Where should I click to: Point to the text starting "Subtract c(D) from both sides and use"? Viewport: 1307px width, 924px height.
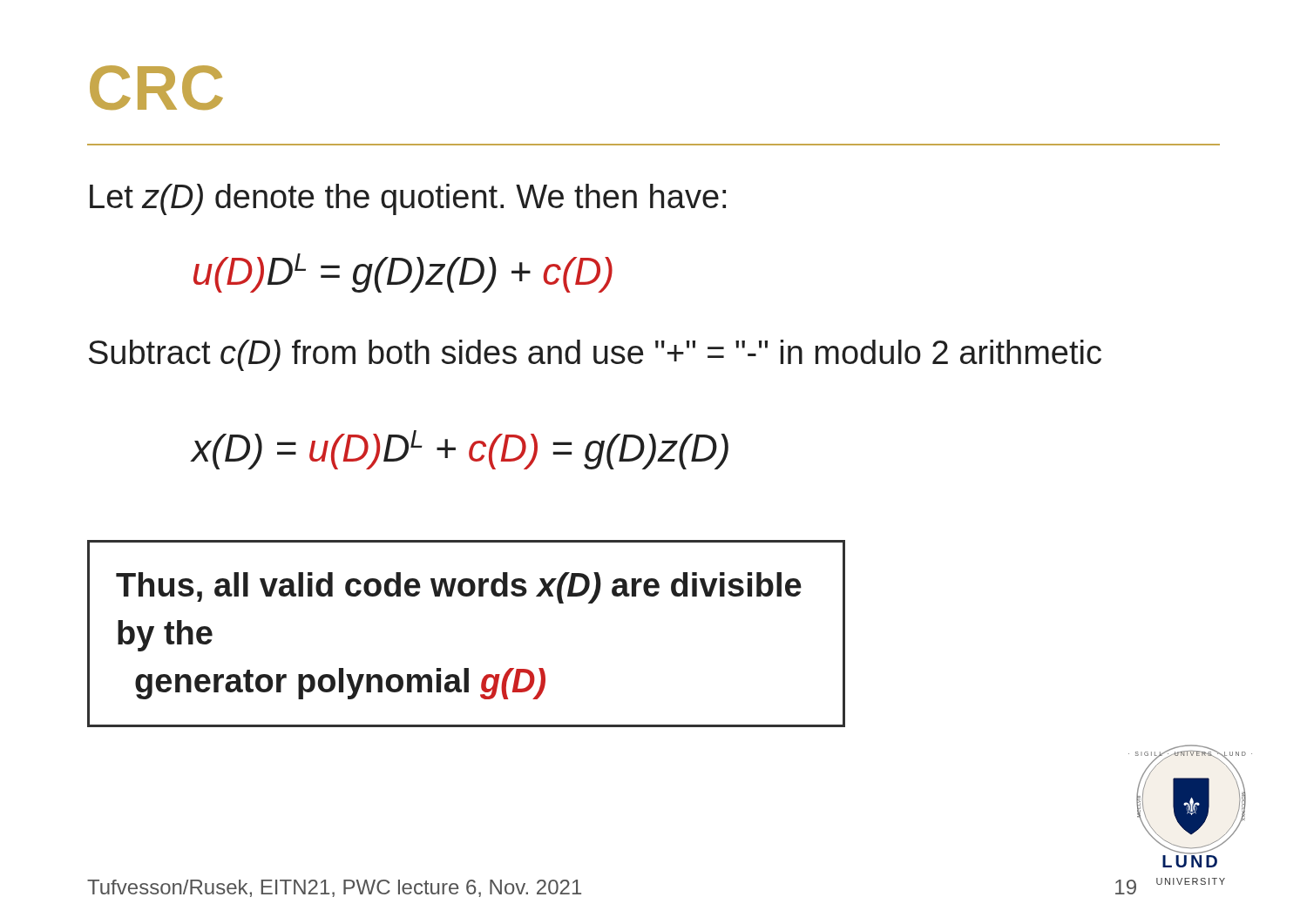595,353
